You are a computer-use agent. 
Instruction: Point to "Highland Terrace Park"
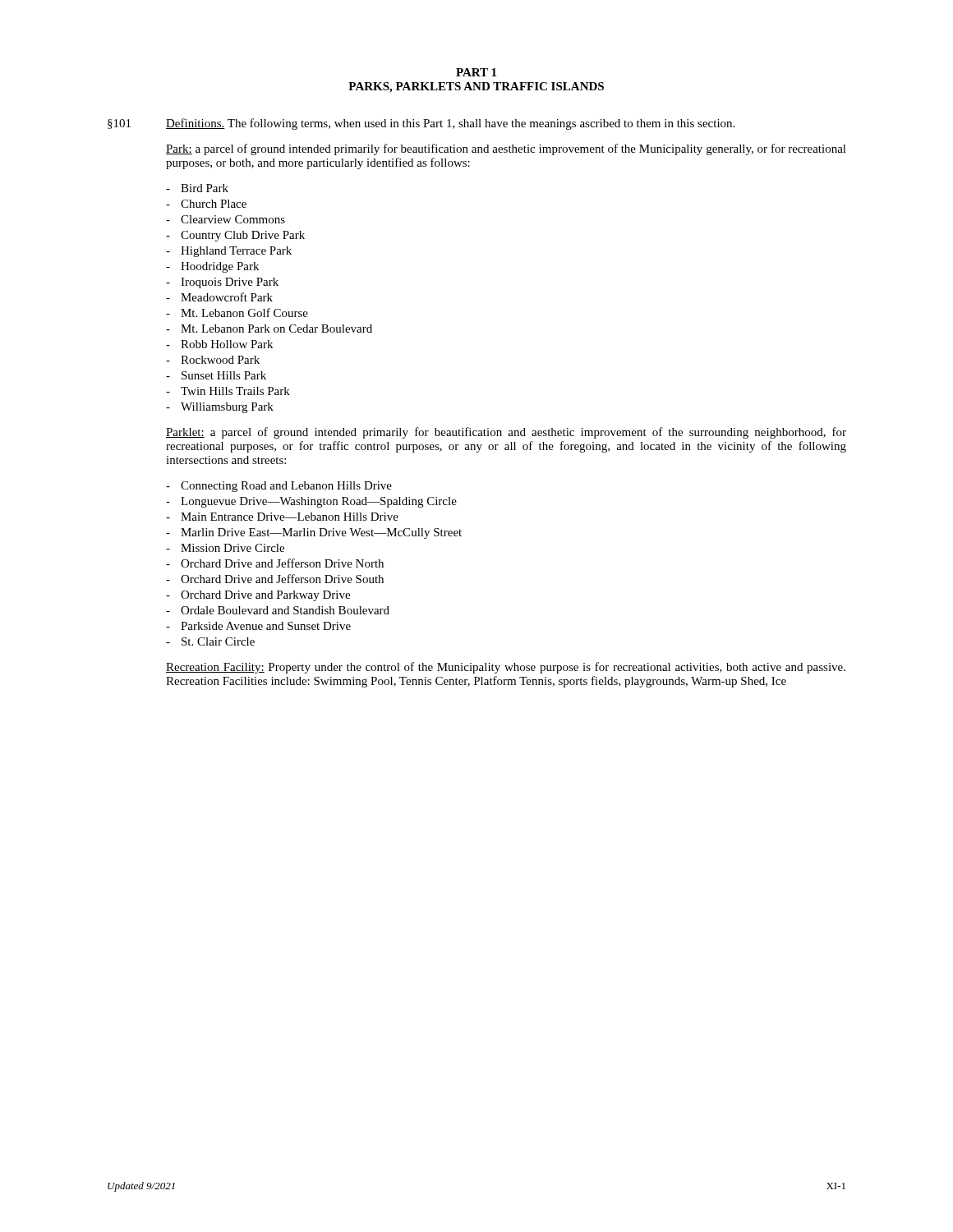coord(229,251)
